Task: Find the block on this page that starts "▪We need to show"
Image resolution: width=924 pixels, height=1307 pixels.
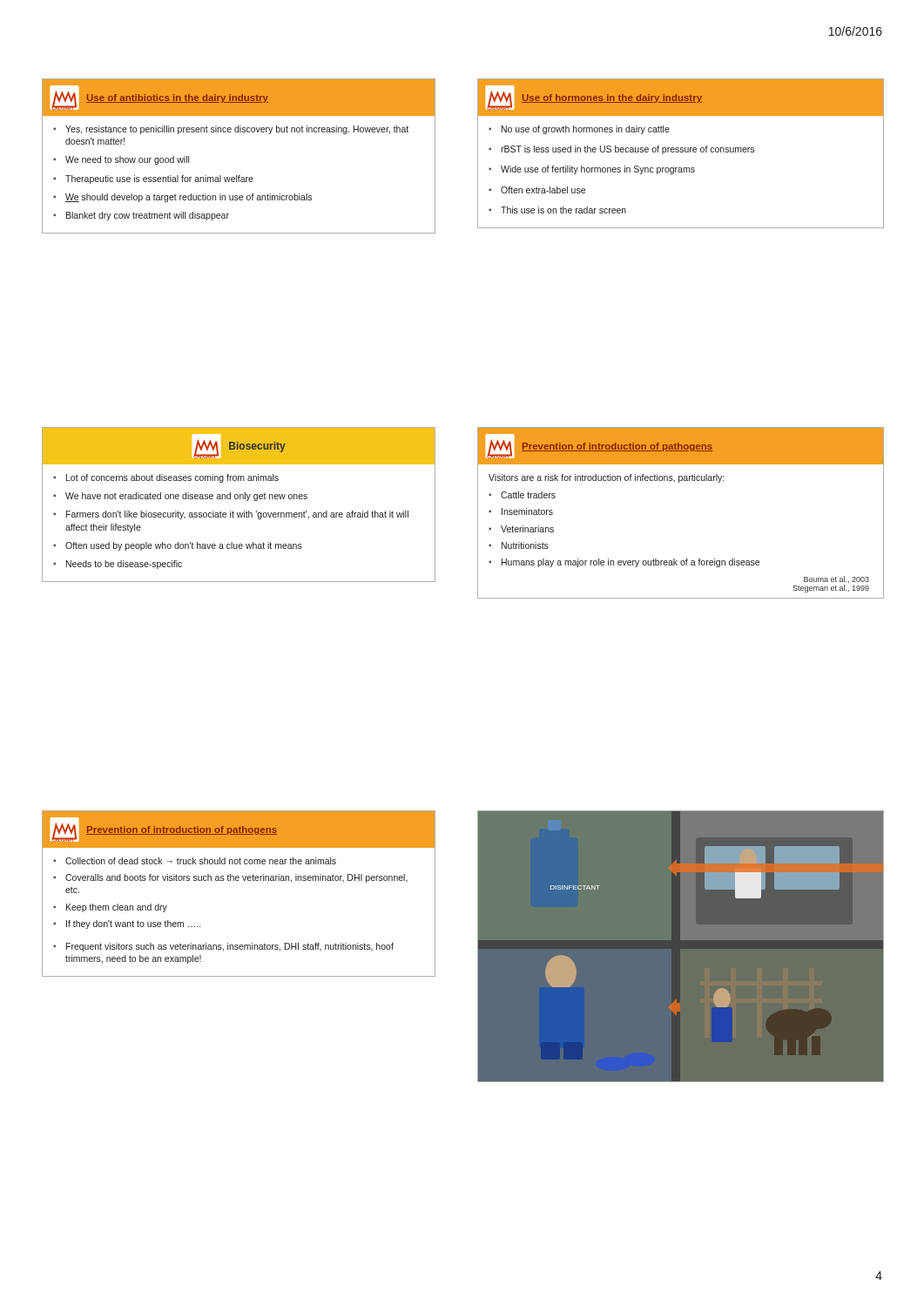Action: pos(121,160)
